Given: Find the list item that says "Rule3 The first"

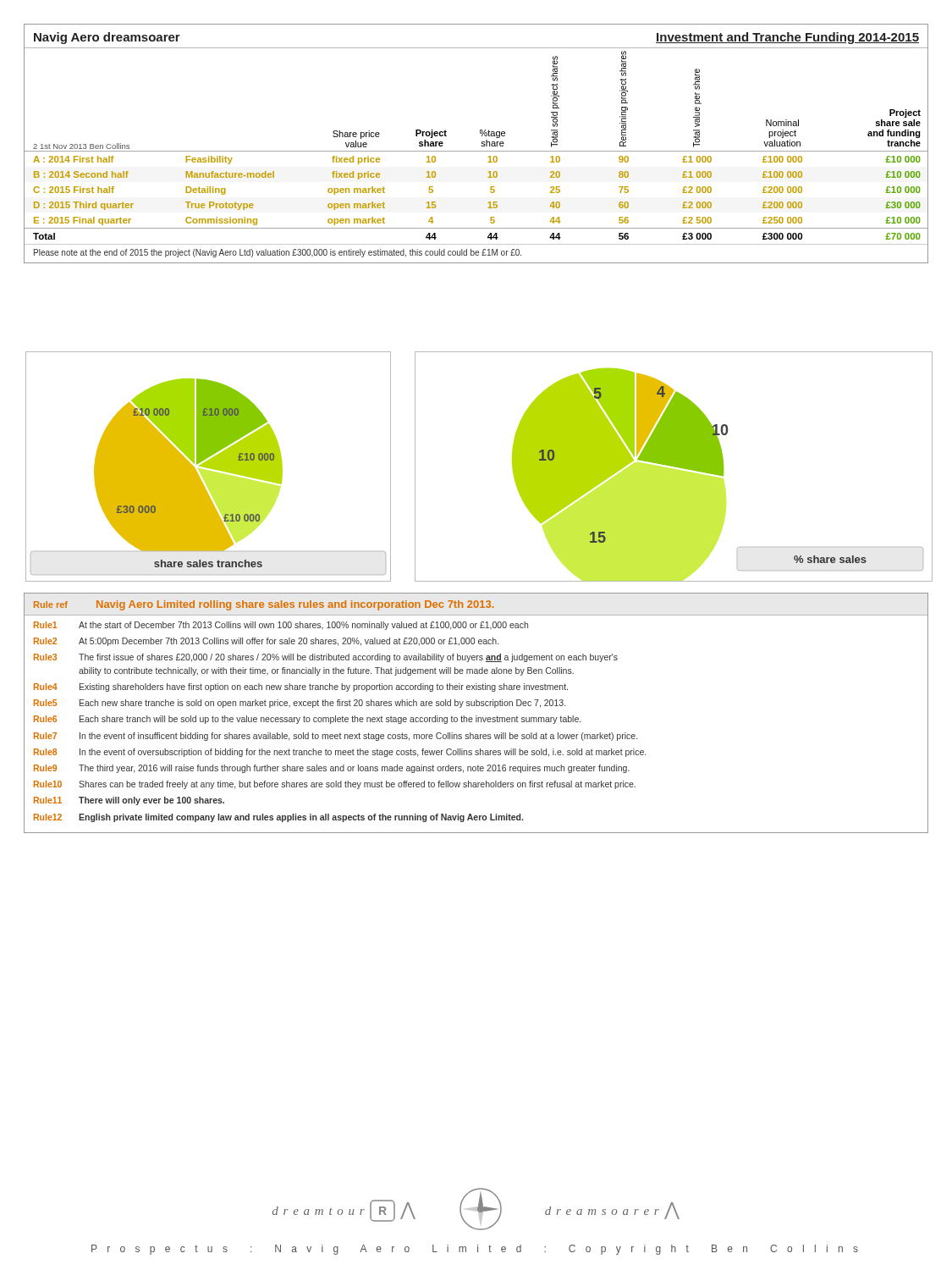Looking at the screenshot, I should pyautogui.click(x=325, y=664).
